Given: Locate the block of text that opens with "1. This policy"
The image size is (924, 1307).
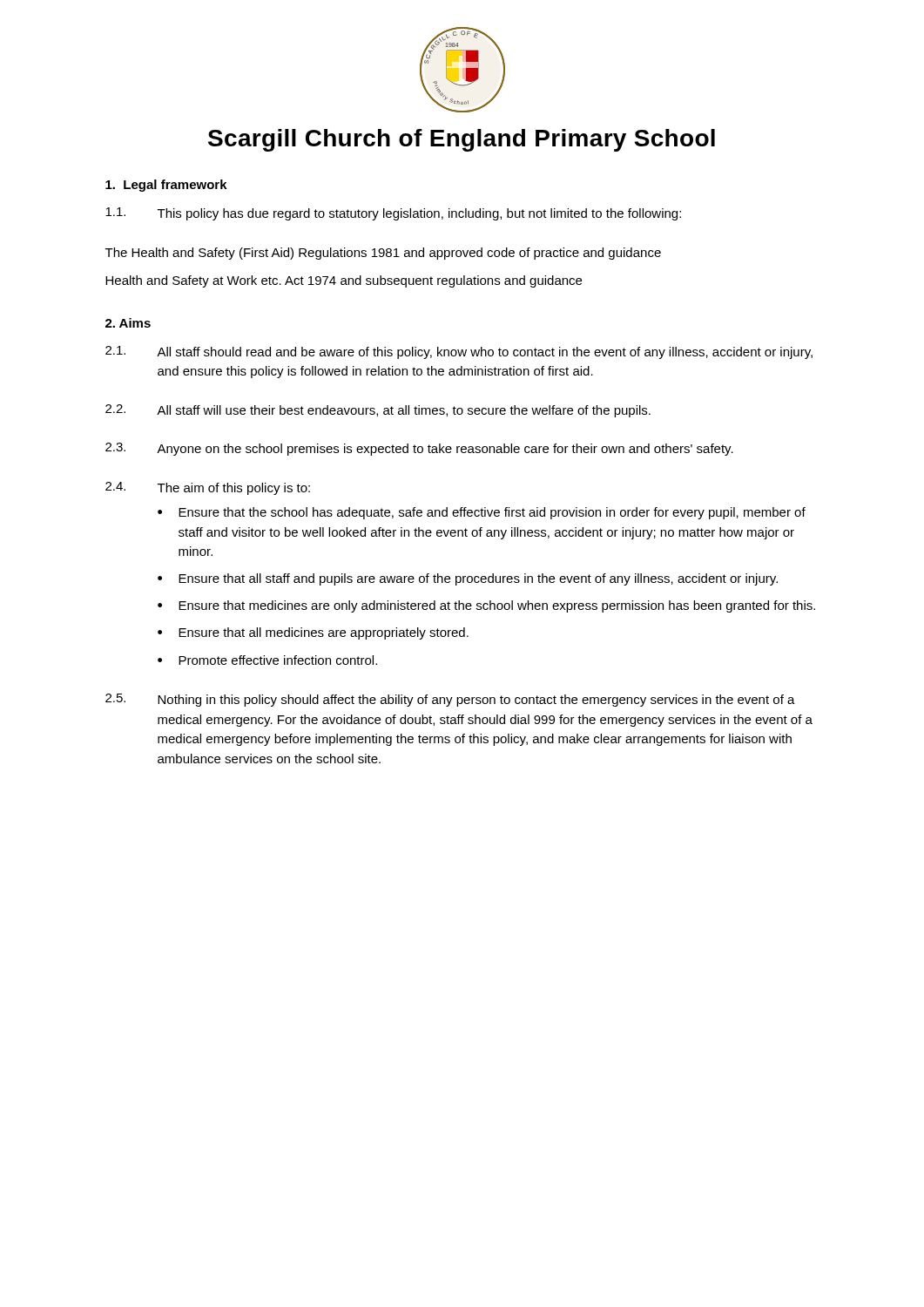Looking at the screenshot, I should point(462,214).
